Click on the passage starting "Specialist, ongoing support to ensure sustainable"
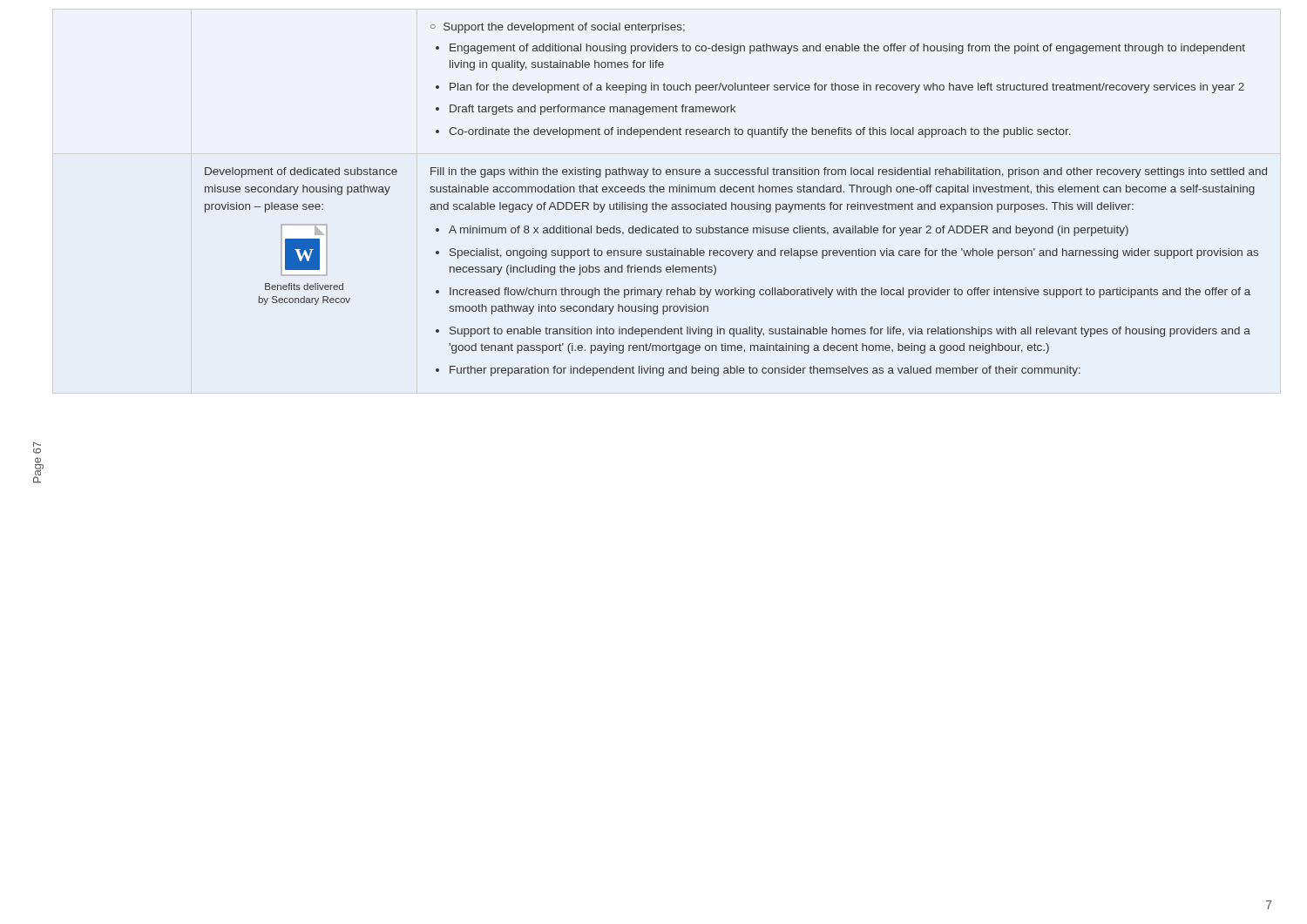This screenshot has height=924, width=1307. click(854, 260)
